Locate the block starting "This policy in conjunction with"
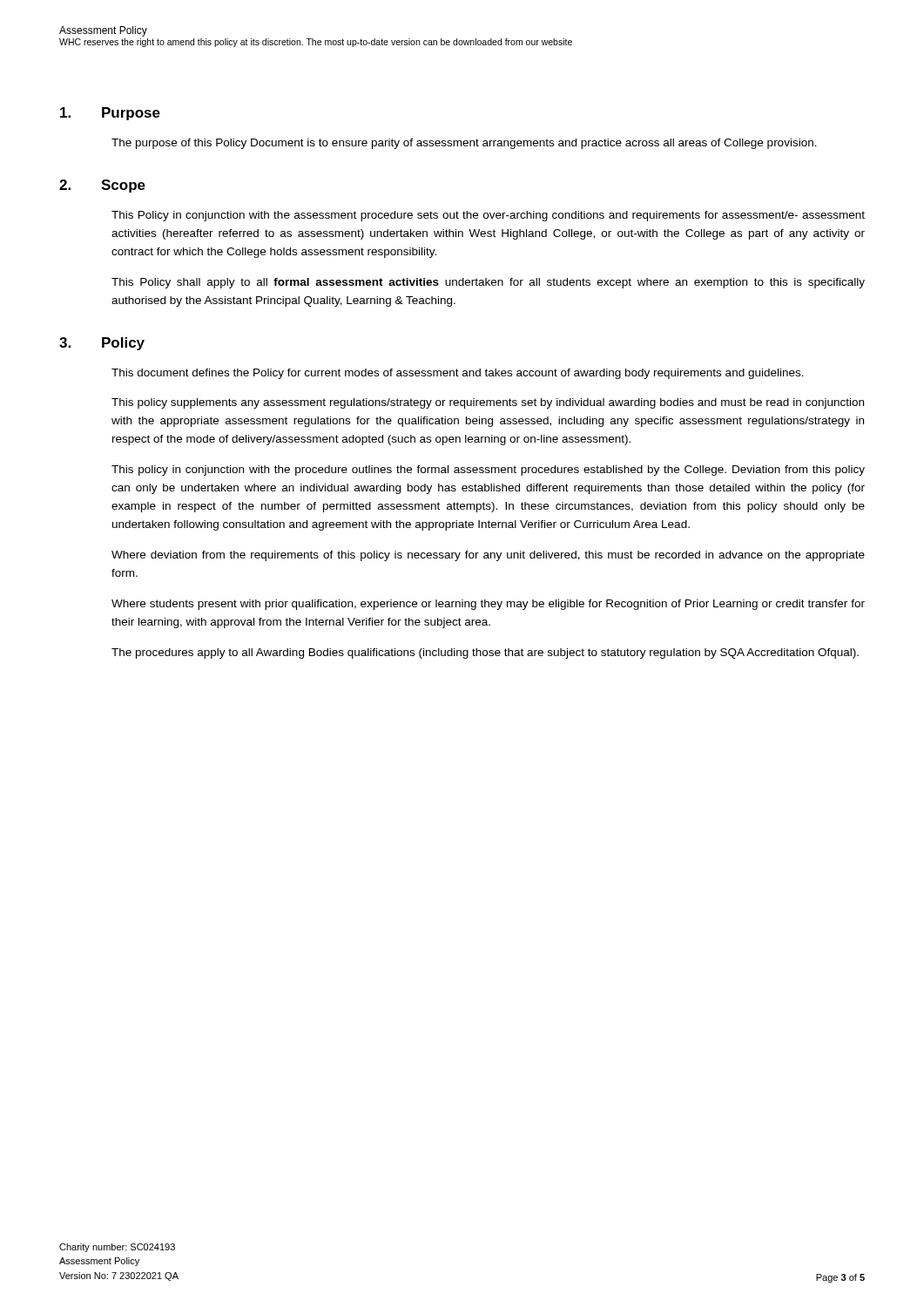Image resolution: width=924 pixels, height=1307 pixels. tap(488, 497)
